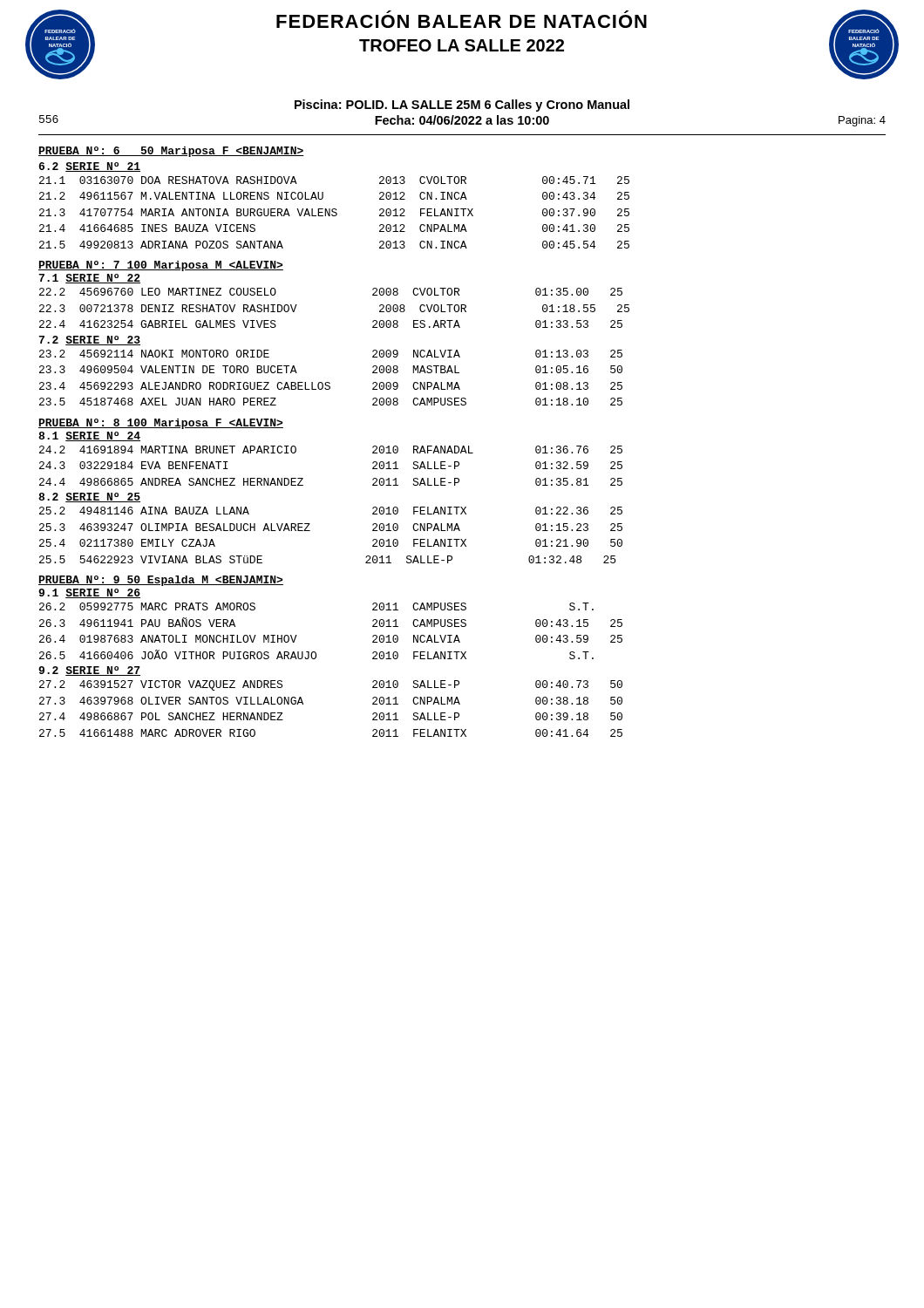Find the table that mentions "2 45696760 LEO"
924x1308 pixels.
(x=462, y=309)
